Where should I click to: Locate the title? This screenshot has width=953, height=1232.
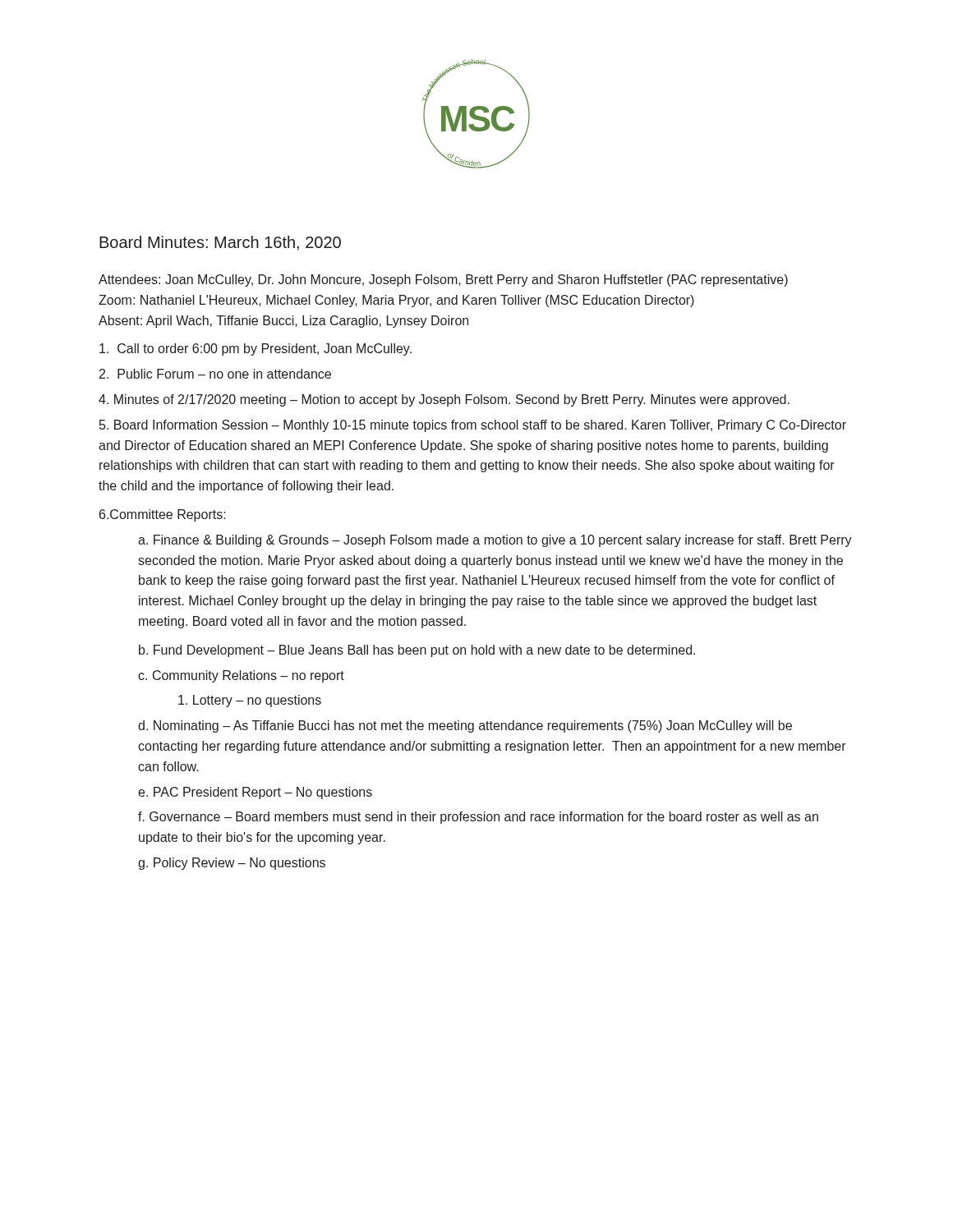point(220,242)
